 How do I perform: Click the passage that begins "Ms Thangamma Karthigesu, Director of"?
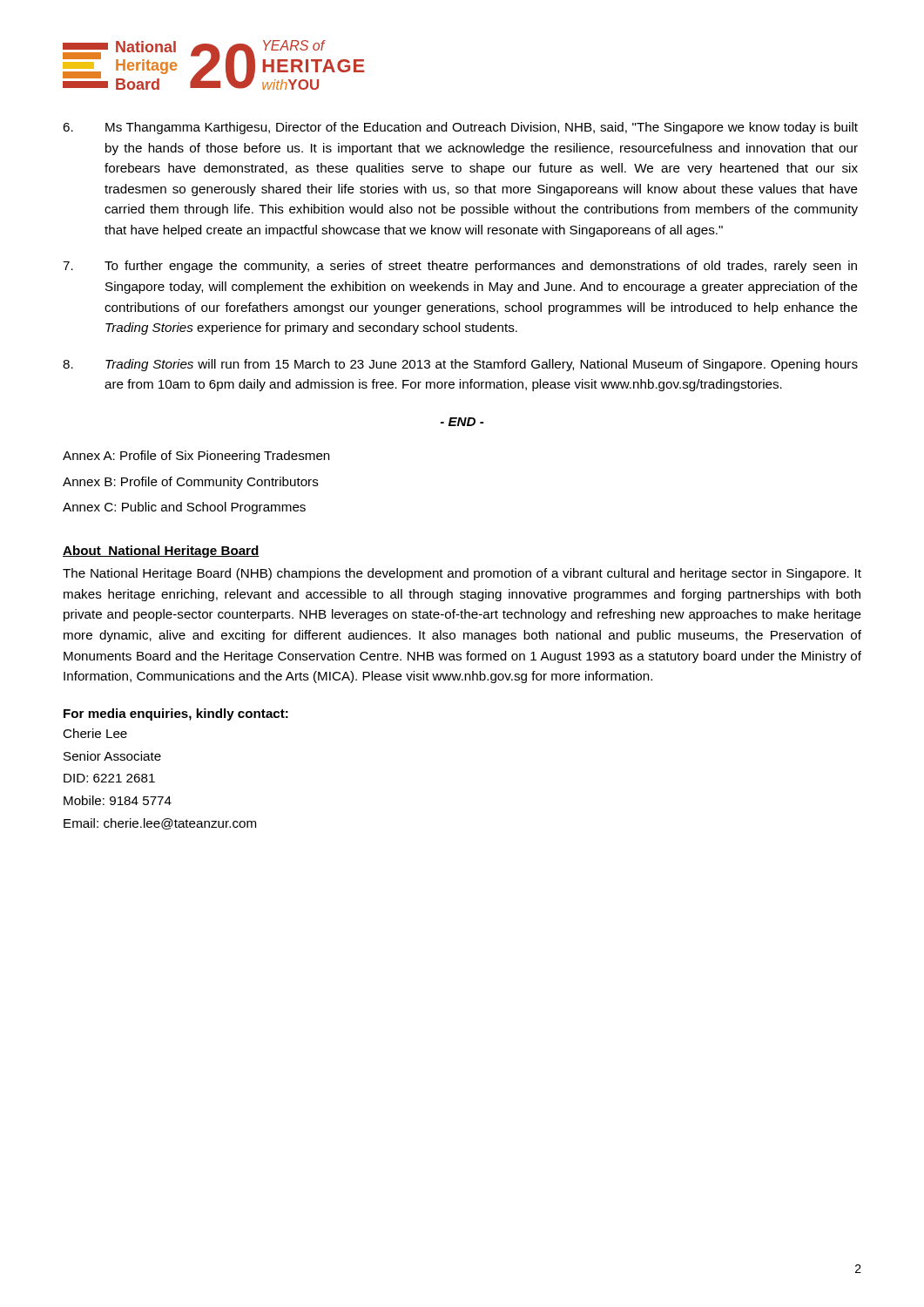pyautogui.click(x=462, y=178)
